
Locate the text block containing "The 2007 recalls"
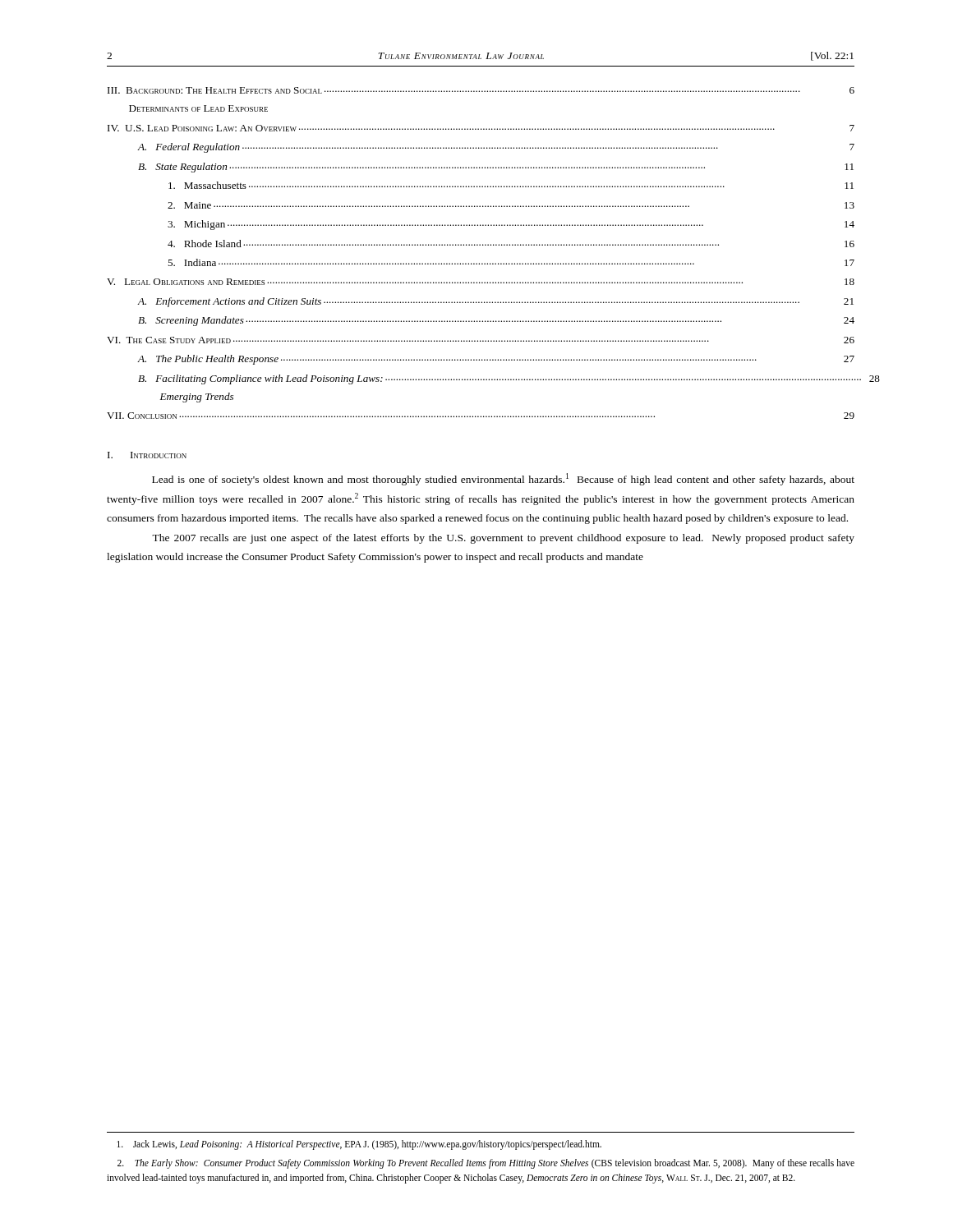[481, 547]
